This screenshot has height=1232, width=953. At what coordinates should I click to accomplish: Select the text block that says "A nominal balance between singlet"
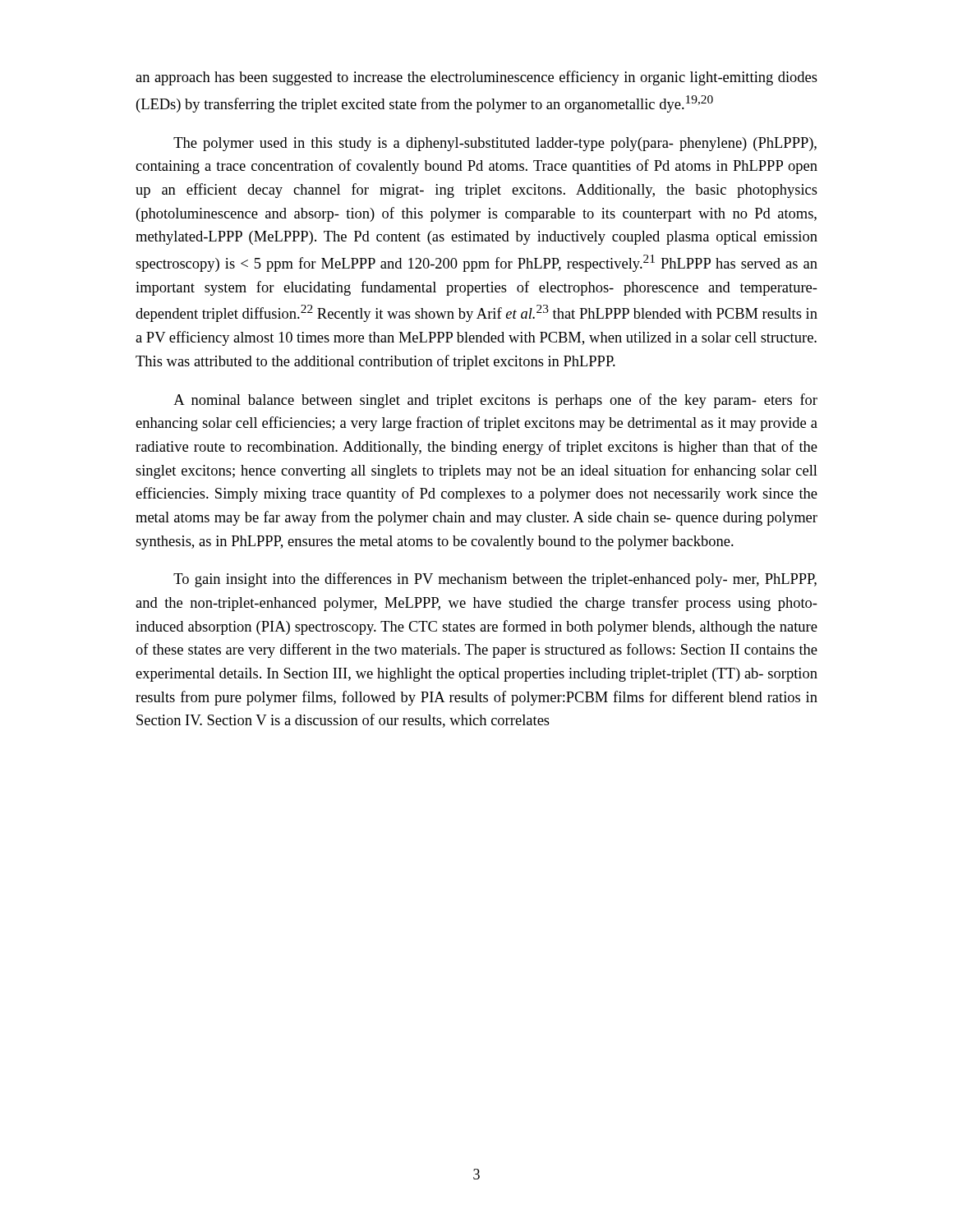click(476, 470)
